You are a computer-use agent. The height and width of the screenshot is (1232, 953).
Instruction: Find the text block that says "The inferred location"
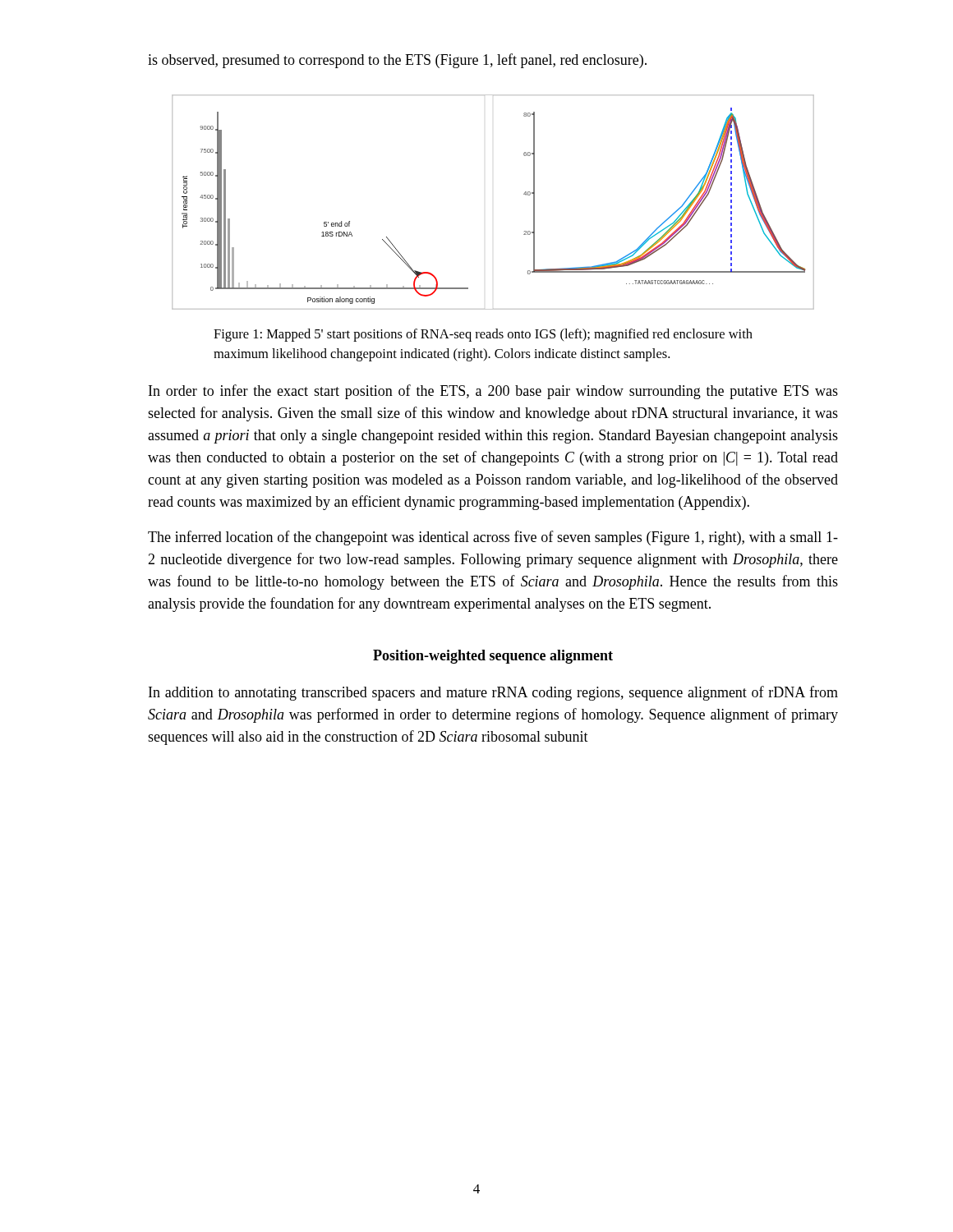(x=493, y=571)
